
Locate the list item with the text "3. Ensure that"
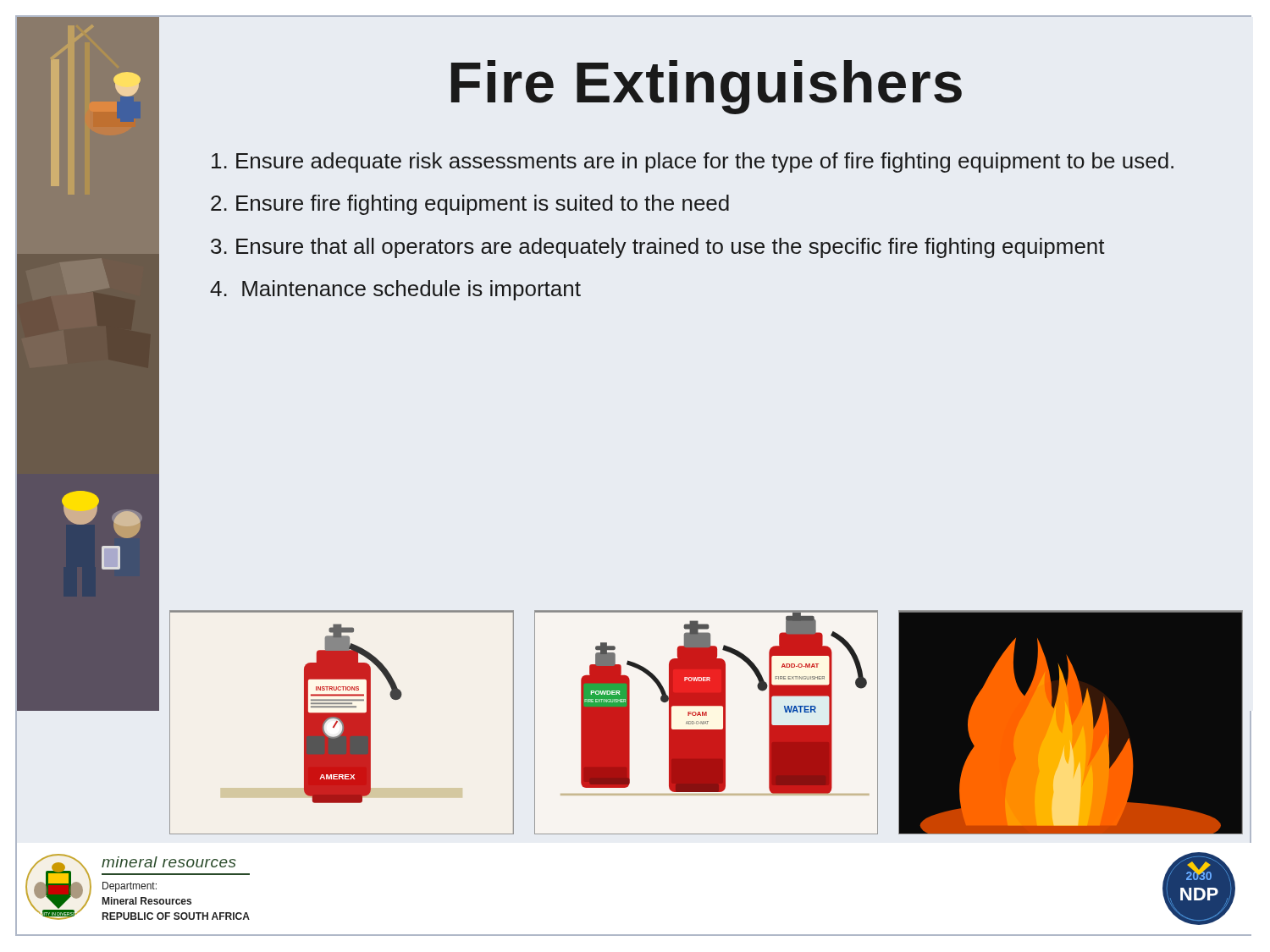tap(657, 246)
